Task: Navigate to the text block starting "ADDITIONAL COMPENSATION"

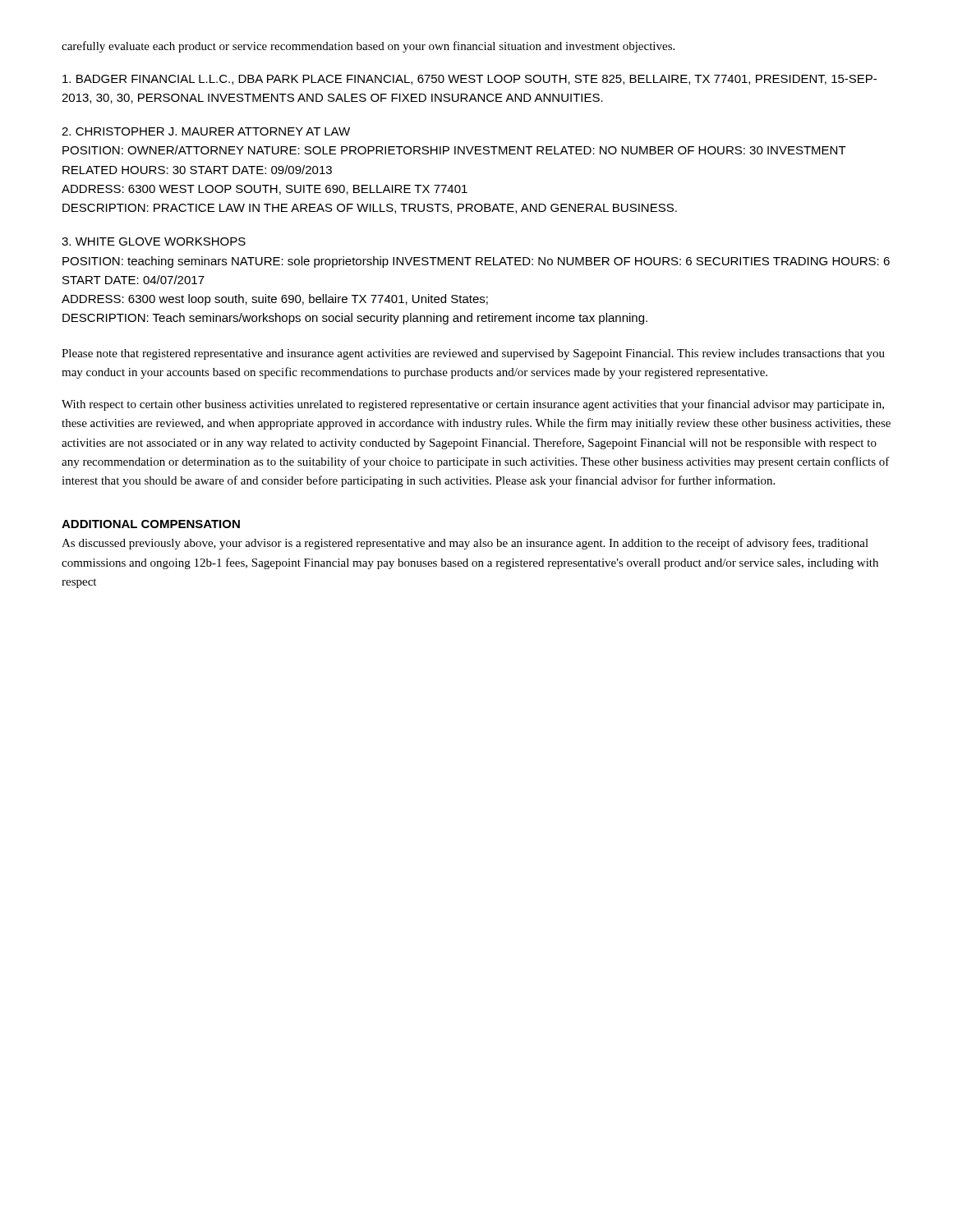Action: click(151, 524)
